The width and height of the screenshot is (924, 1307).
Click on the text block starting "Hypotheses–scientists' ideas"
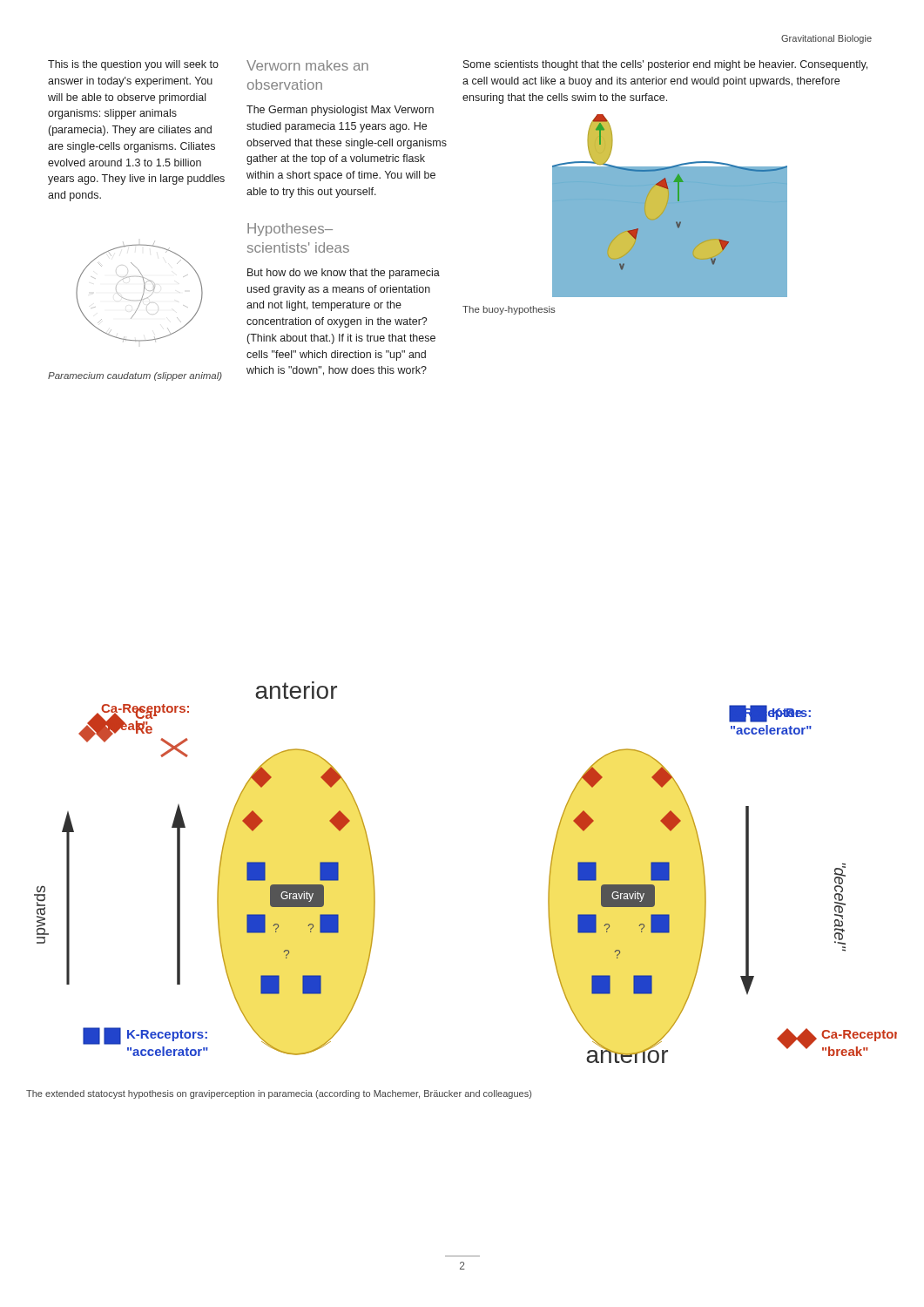(347, 239)
